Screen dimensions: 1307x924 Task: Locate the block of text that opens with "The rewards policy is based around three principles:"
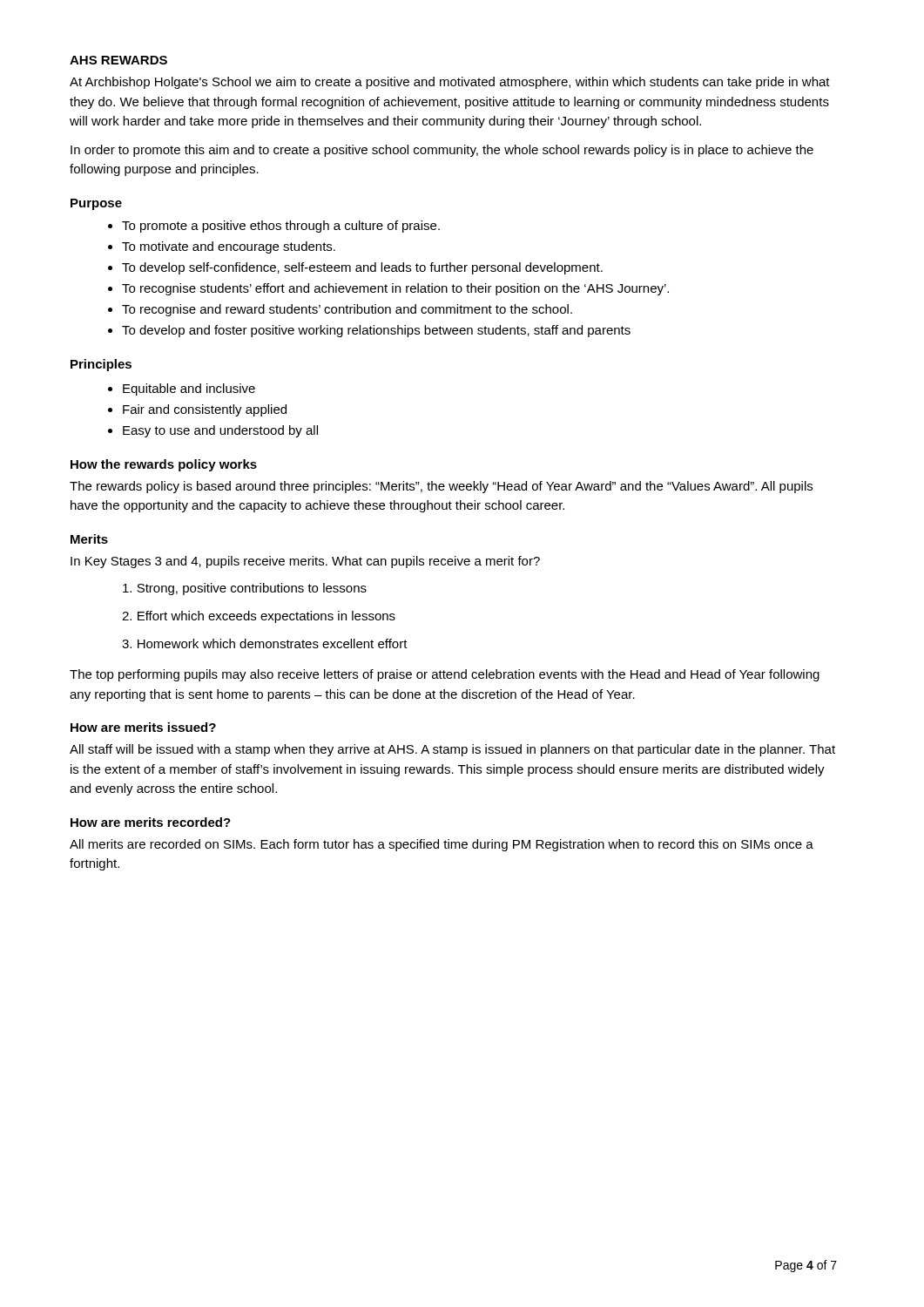(441, 495)
